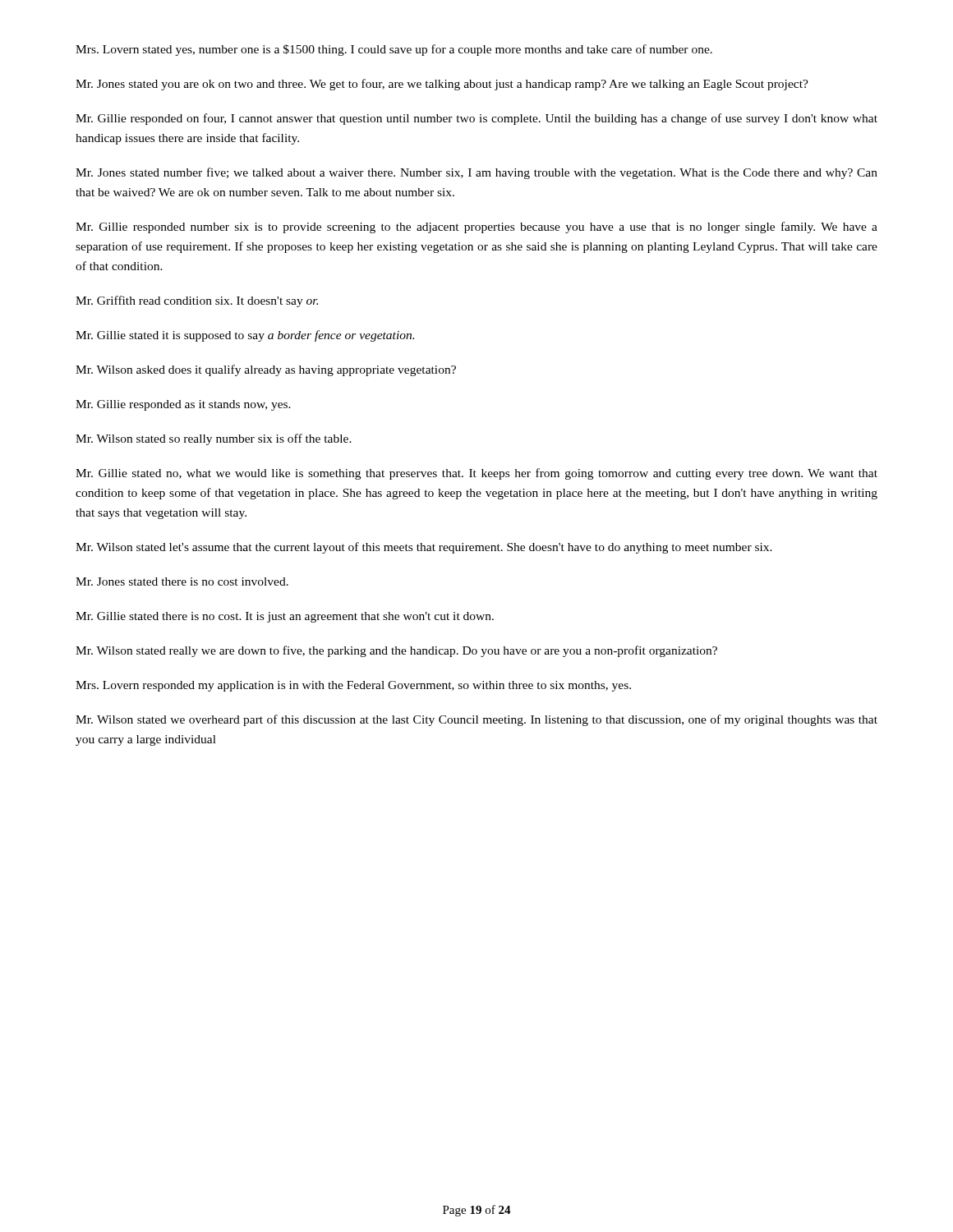Viewport: 953px width, 1232px height.
Task: Find the block on this page that starts "Mr. Jones stated you are"
Action: pyautogui.click(x=442, y=83)
